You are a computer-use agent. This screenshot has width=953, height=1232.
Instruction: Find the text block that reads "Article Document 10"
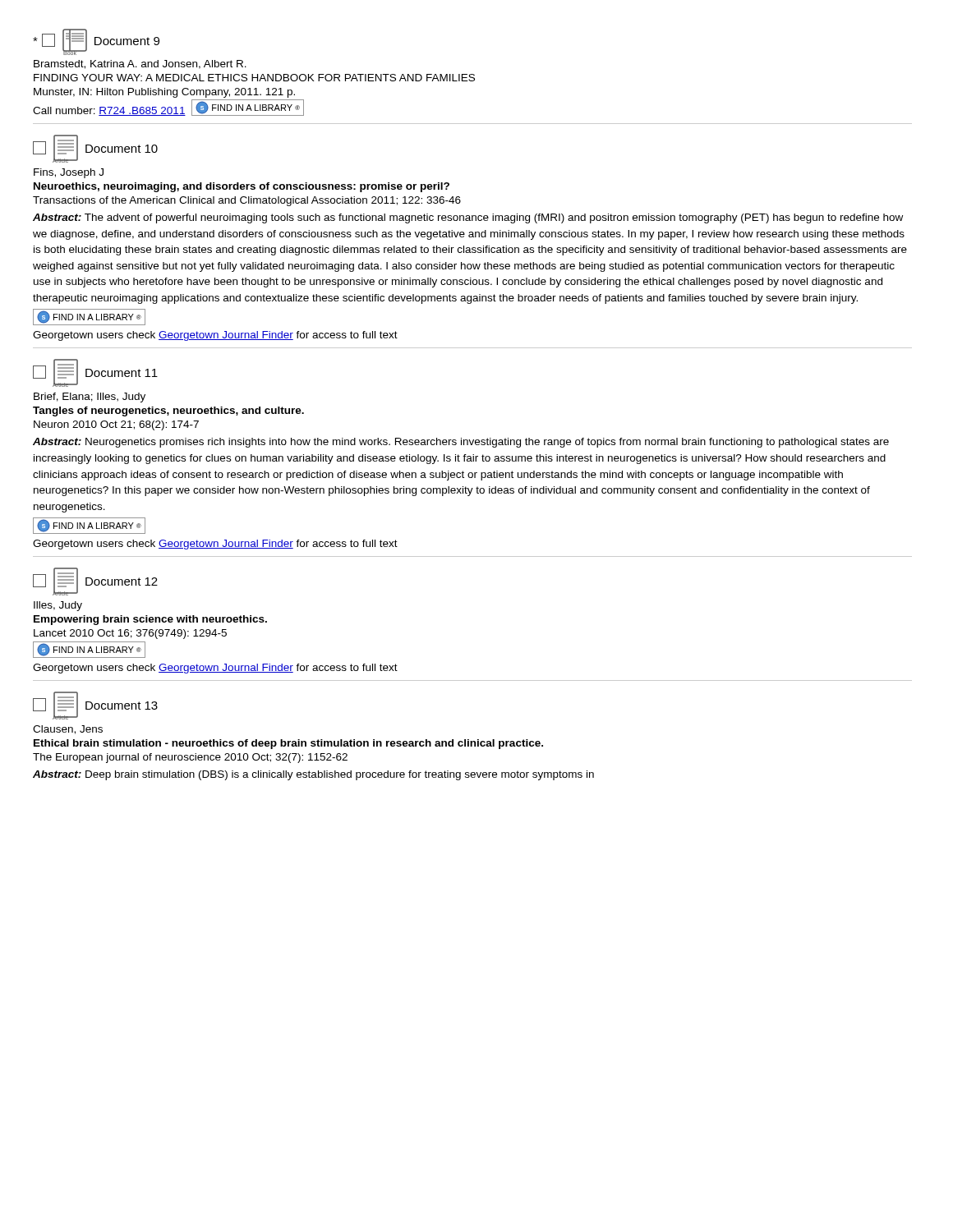point(472,237)
